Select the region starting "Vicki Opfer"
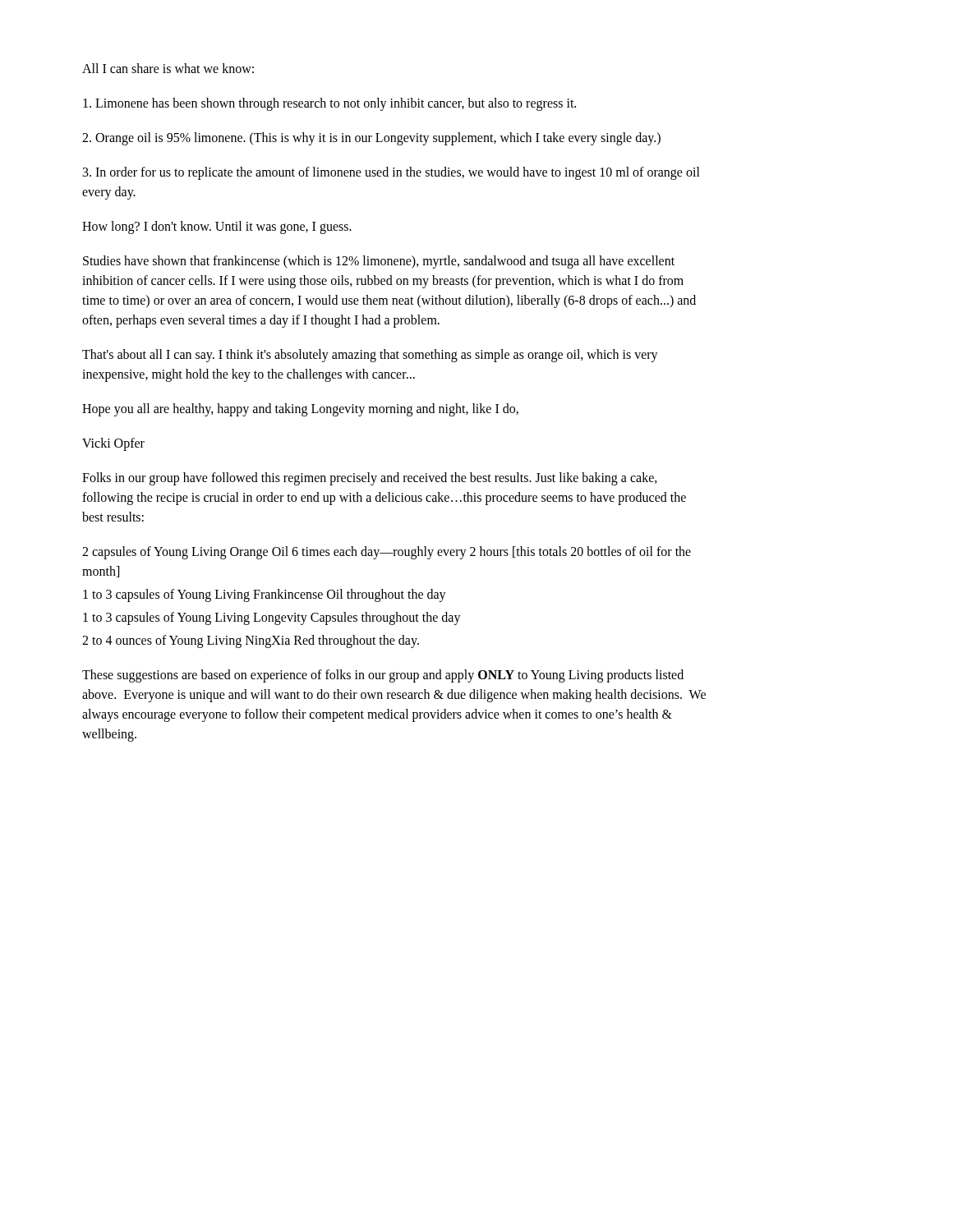The width and height of the screenshot is (953, 1232). click(x=113, y=443)
